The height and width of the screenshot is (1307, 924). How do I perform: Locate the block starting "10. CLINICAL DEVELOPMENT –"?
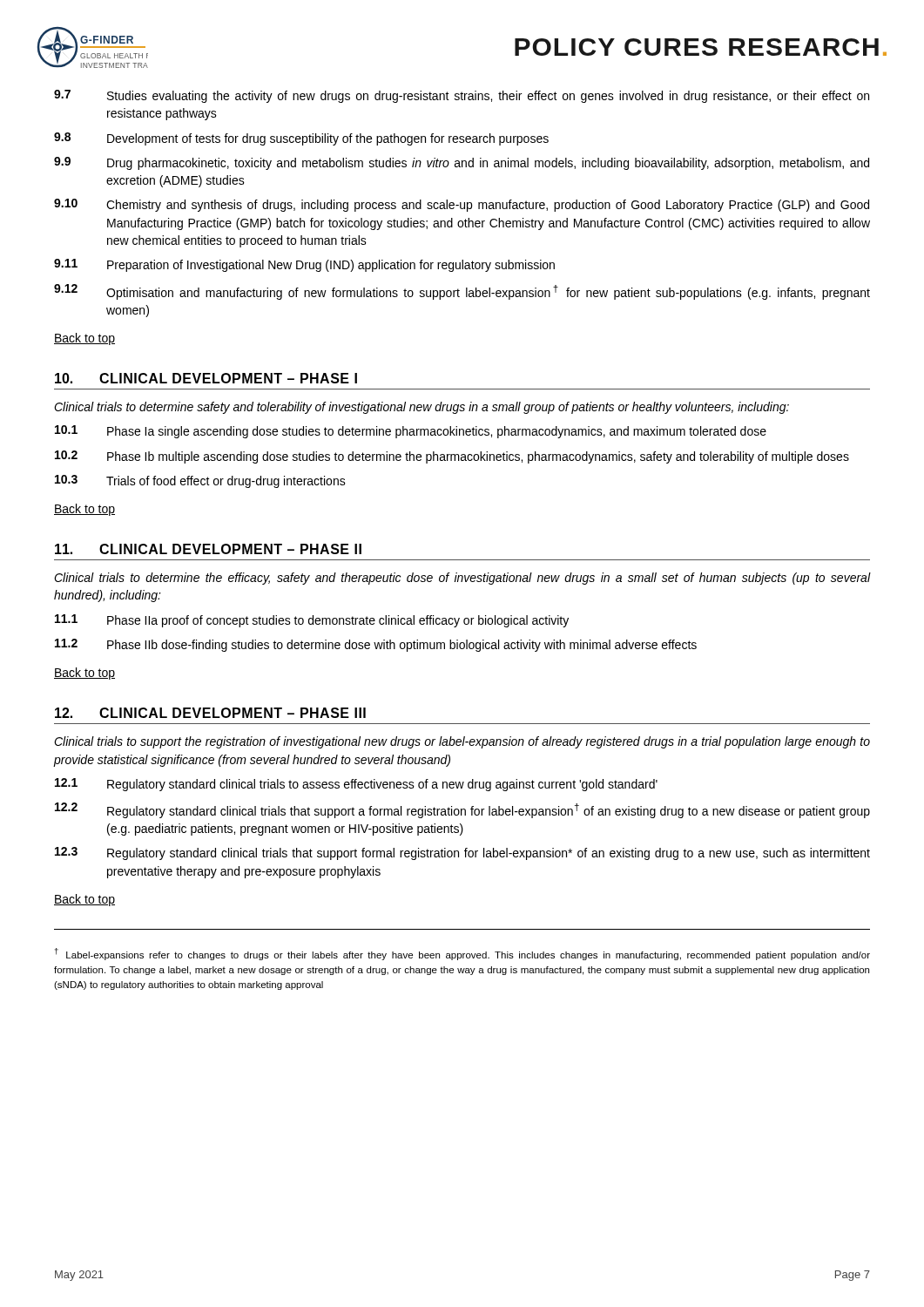[206, 379]
